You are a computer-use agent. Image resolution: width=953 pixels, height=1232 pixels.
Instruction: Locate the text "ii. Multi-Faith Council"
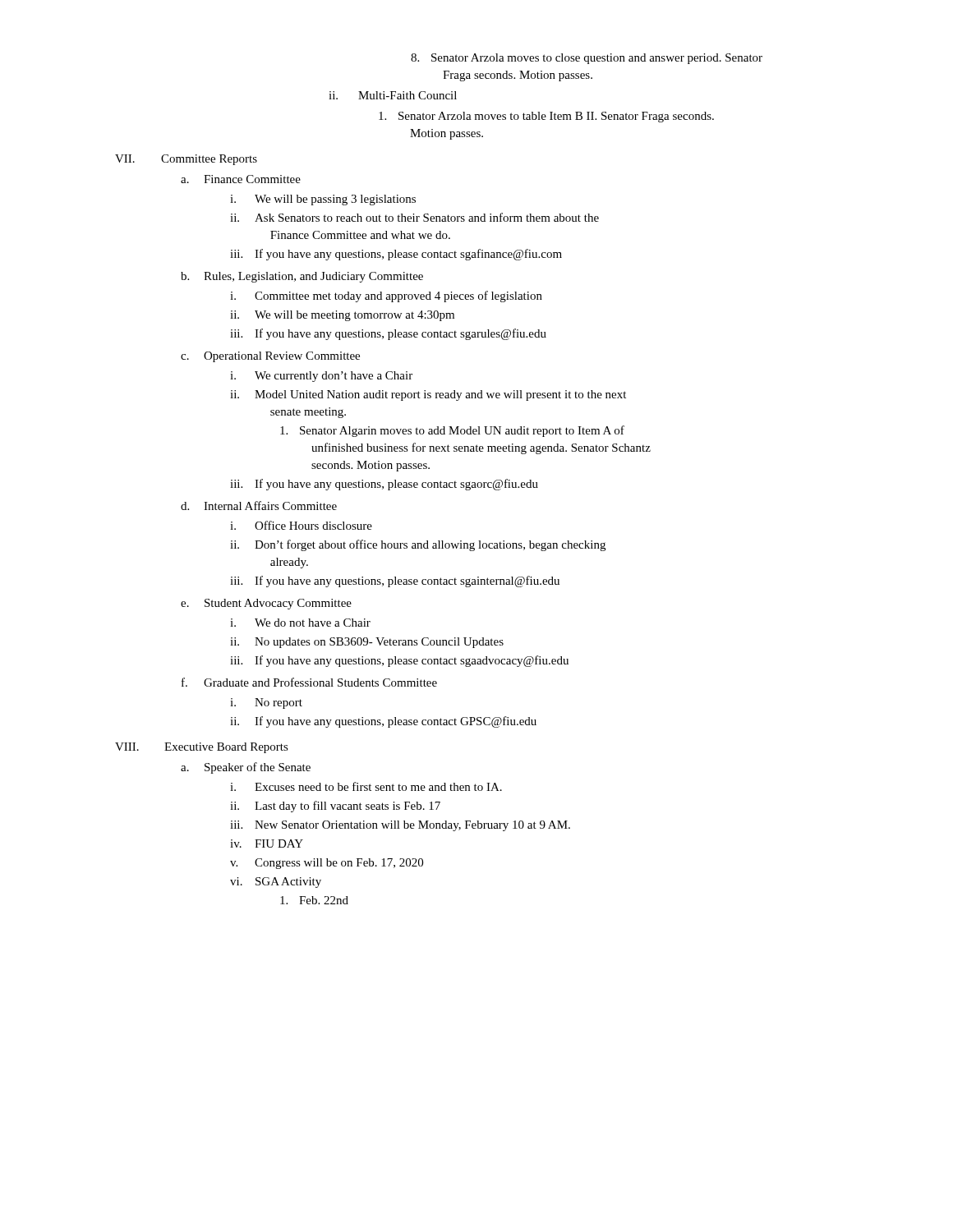pos(393,95)
